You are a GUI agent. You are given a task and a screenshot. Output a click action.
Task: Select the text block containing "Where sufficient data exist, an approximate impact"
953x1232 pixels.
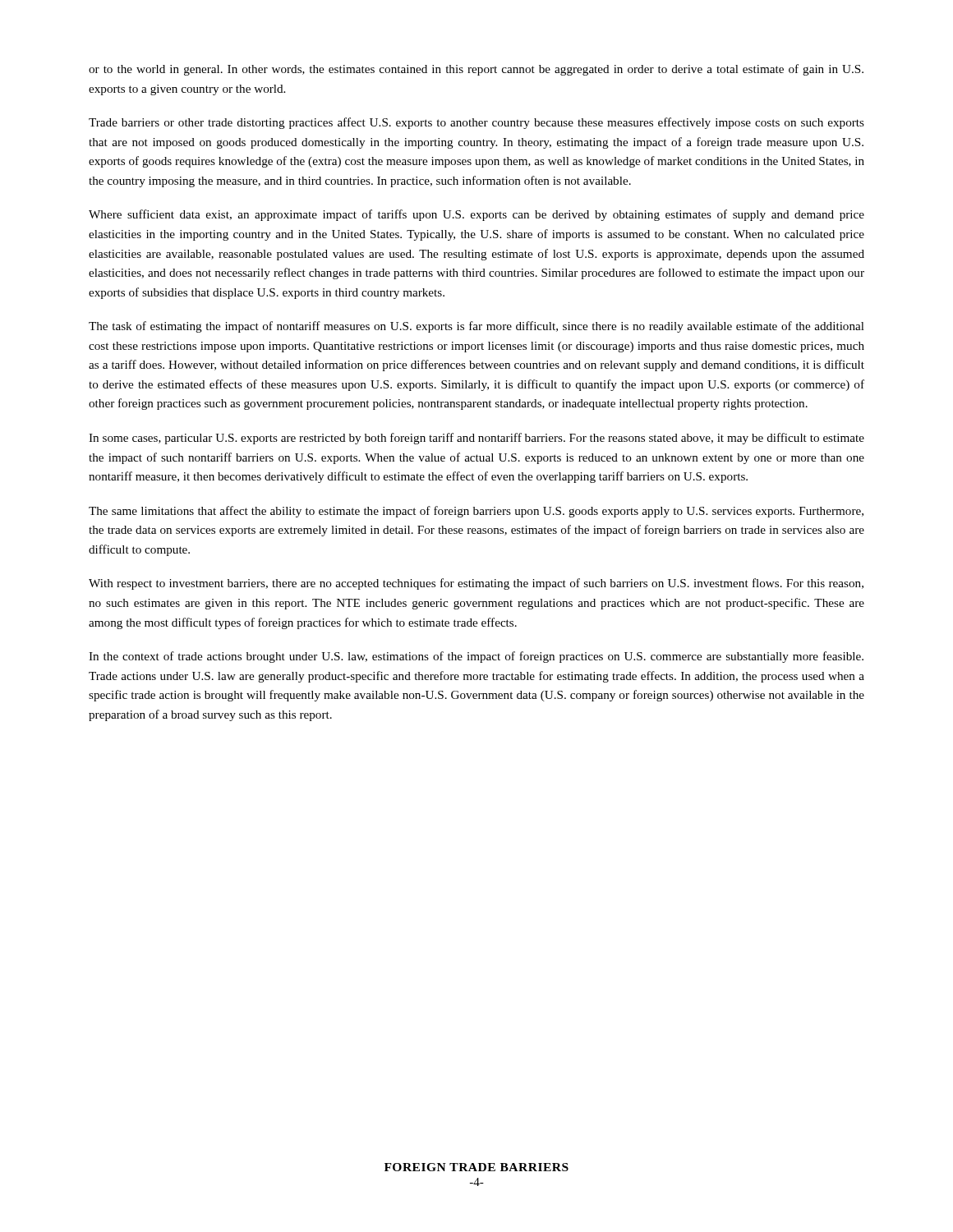[476, 253]
